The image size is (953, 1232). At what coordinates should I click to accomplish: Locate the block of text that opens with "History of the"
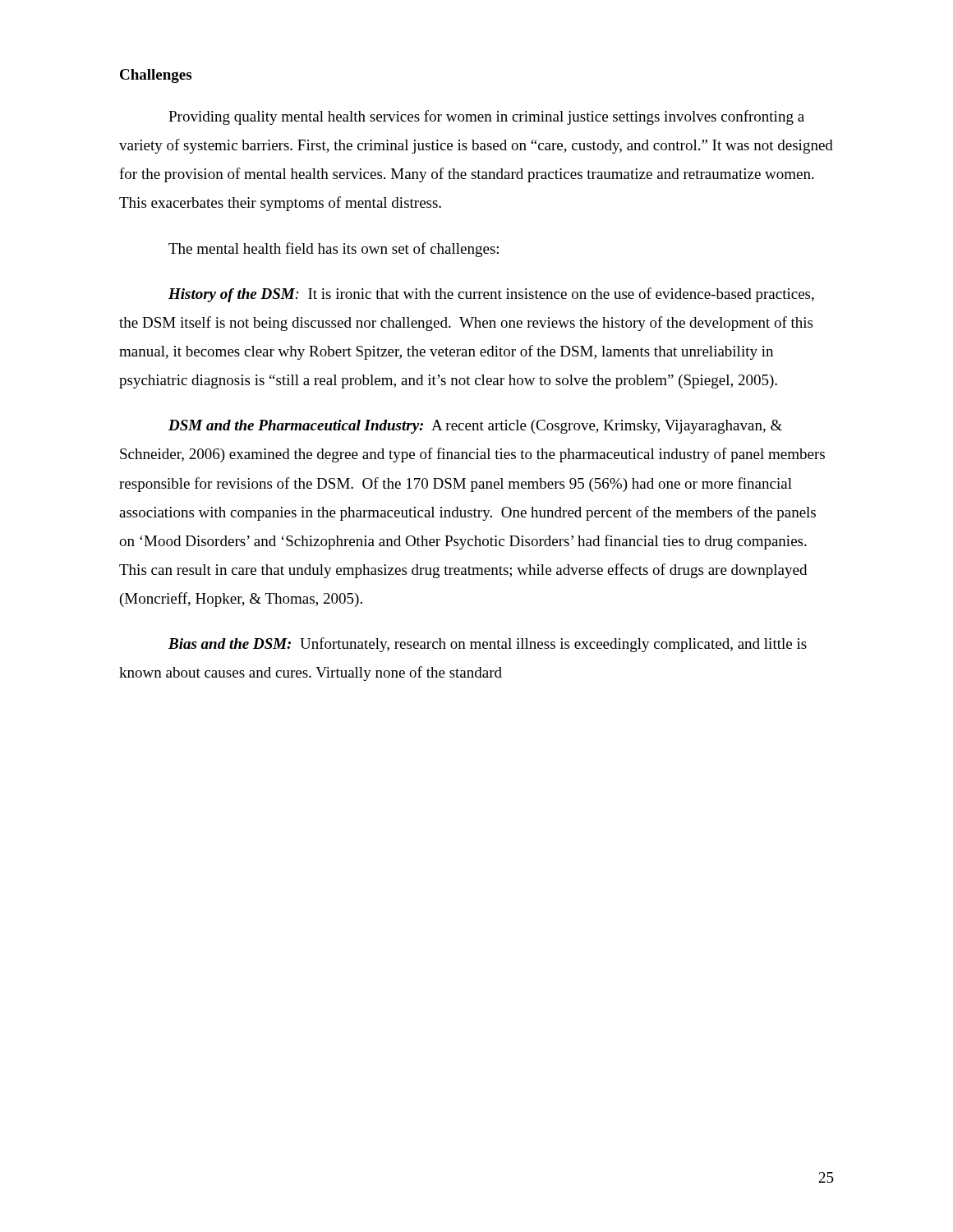tap(476, 337)
